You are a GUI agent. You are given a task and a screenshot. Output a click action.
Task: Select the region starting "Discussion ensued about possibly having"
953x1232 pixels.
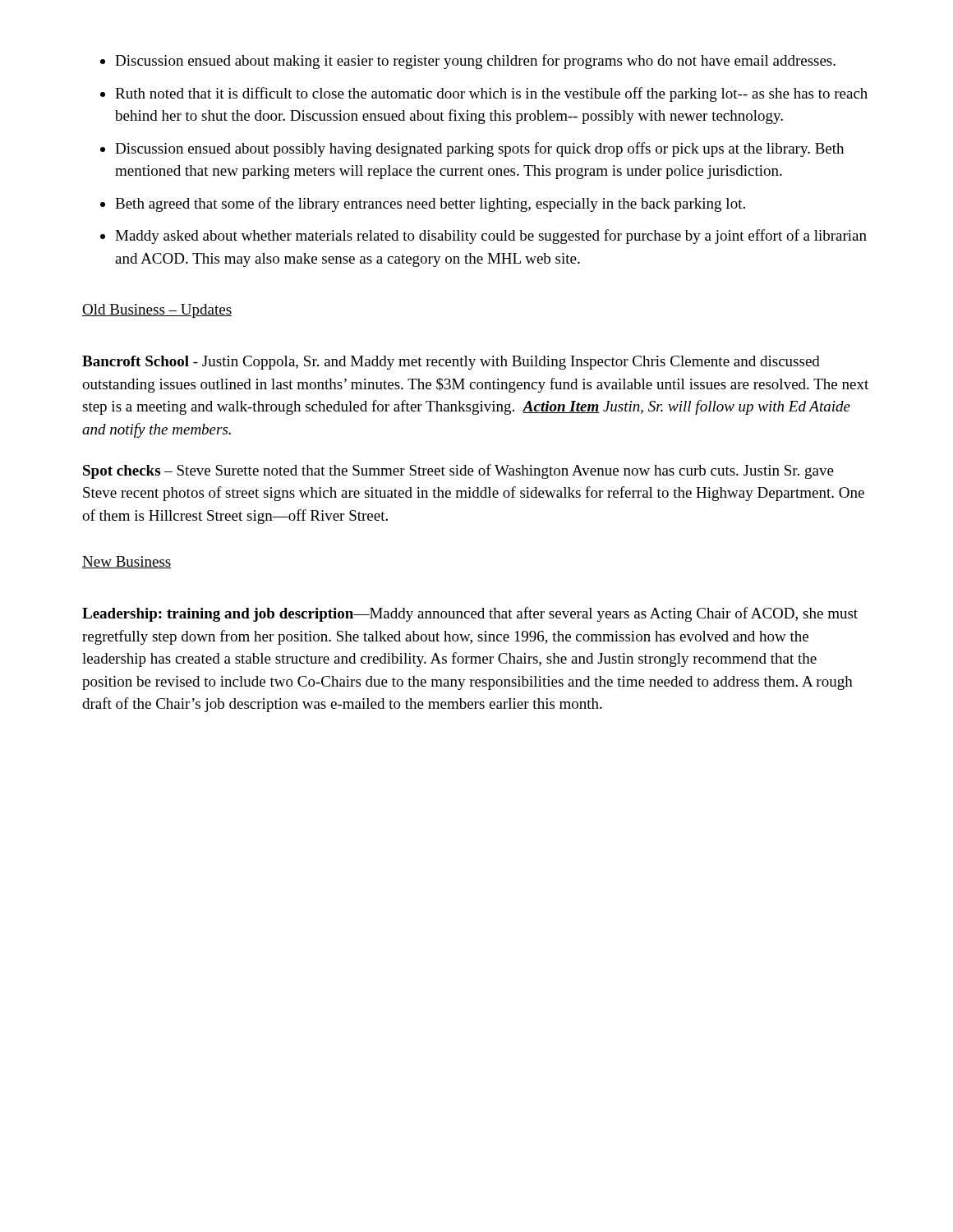pos(485,159)
